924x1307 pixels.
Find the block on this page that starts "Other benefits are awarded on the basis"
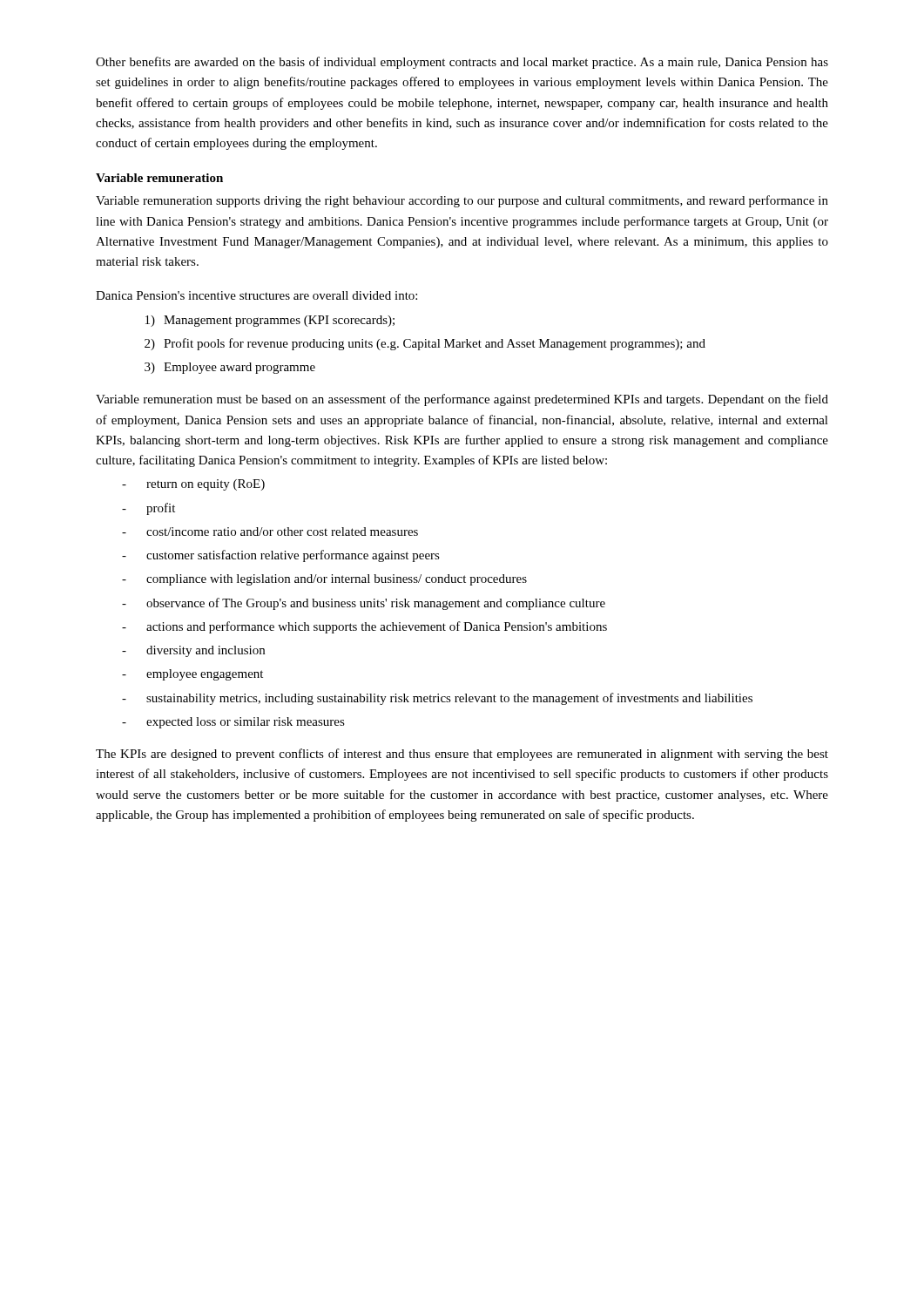coord(462,102)
